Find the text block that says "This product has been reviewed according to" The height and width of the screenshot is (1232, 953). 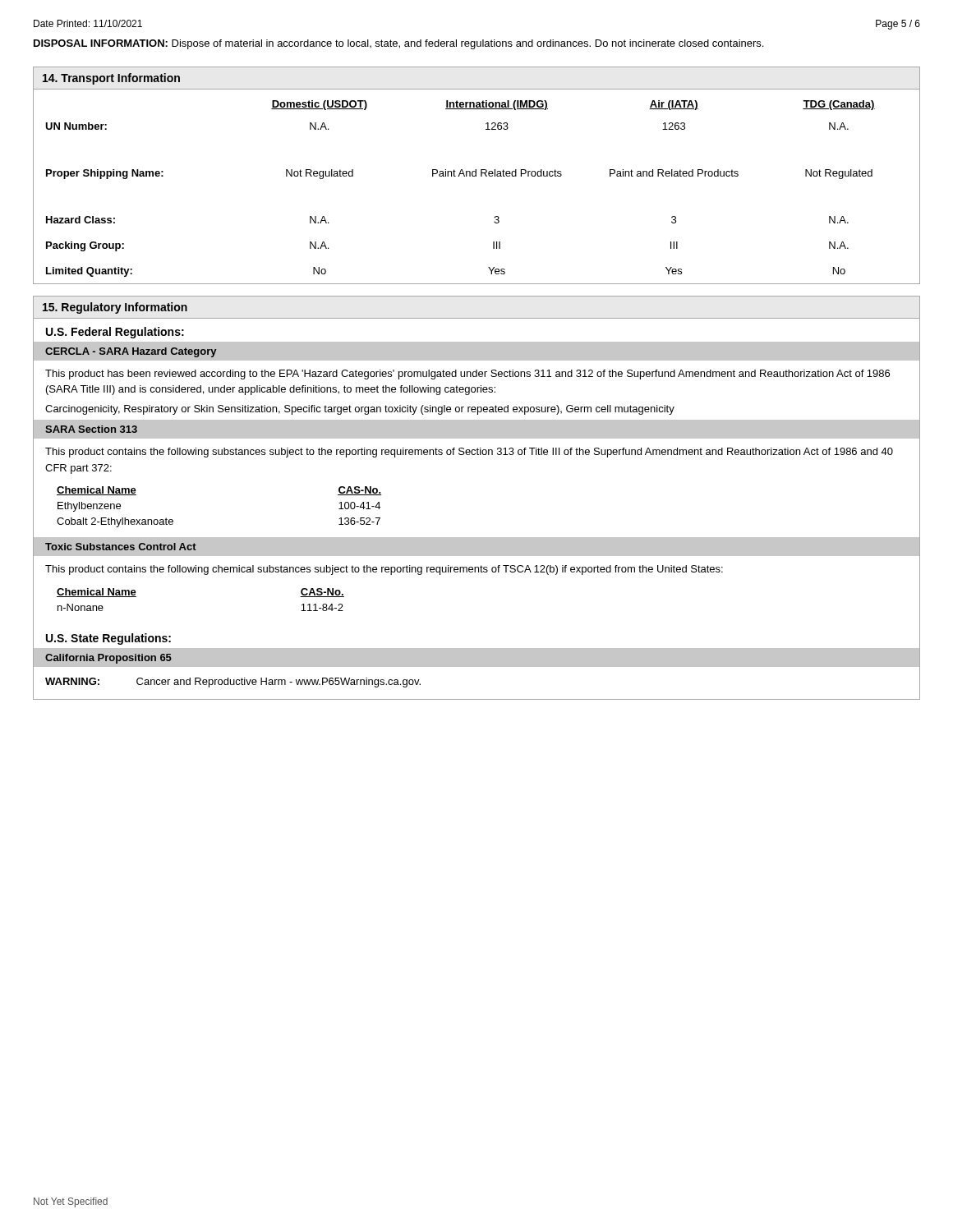[x=468, y=381]
